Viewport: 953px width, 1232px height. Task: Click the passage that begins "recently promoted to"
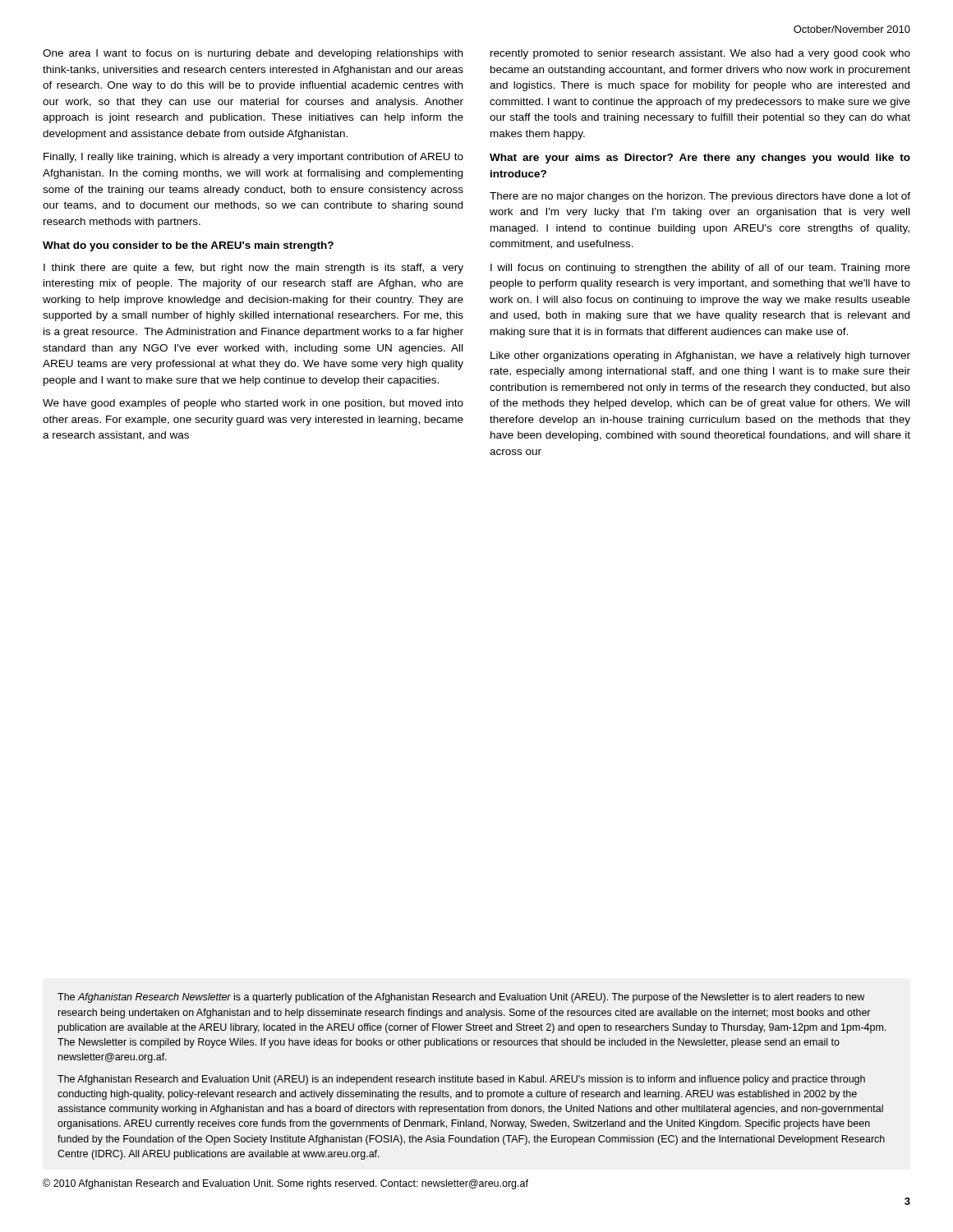pos(700,93)
